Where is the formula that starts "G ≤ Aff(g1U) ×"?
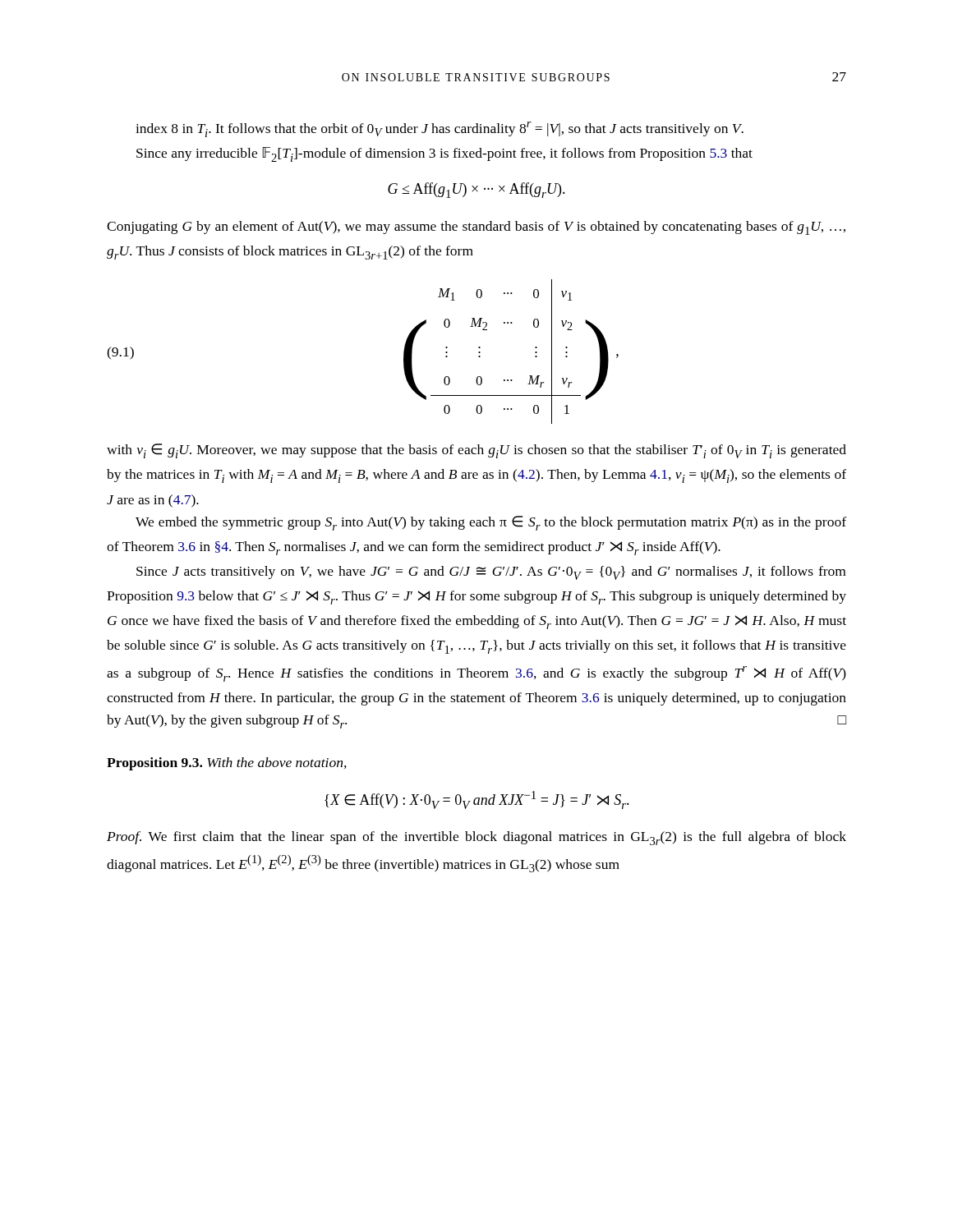This screenshot has width=953, height=1232. (476, 191)
